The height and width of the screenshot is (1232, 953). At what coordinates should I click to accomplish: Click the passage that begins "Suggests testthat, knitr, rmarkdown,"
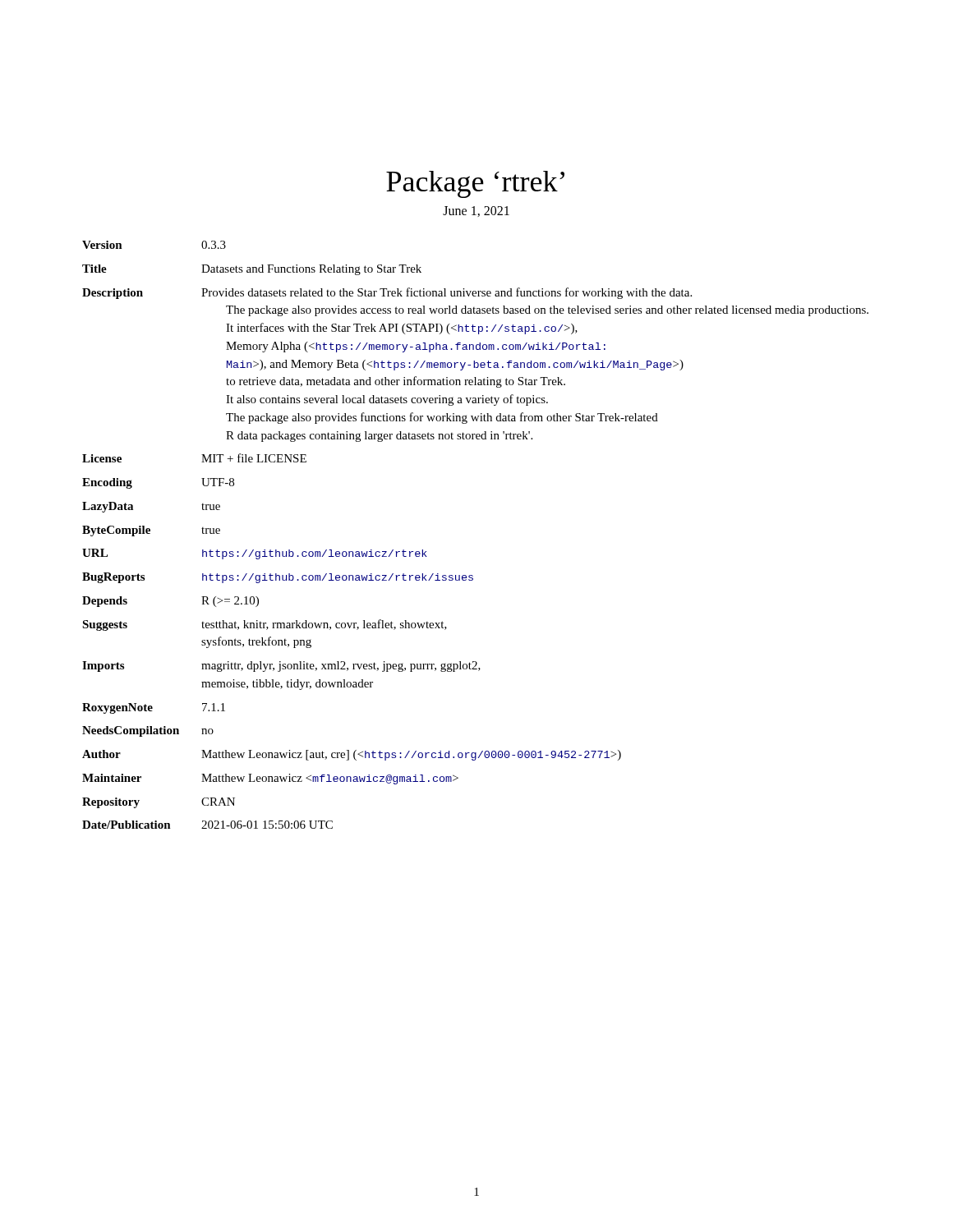265,625
